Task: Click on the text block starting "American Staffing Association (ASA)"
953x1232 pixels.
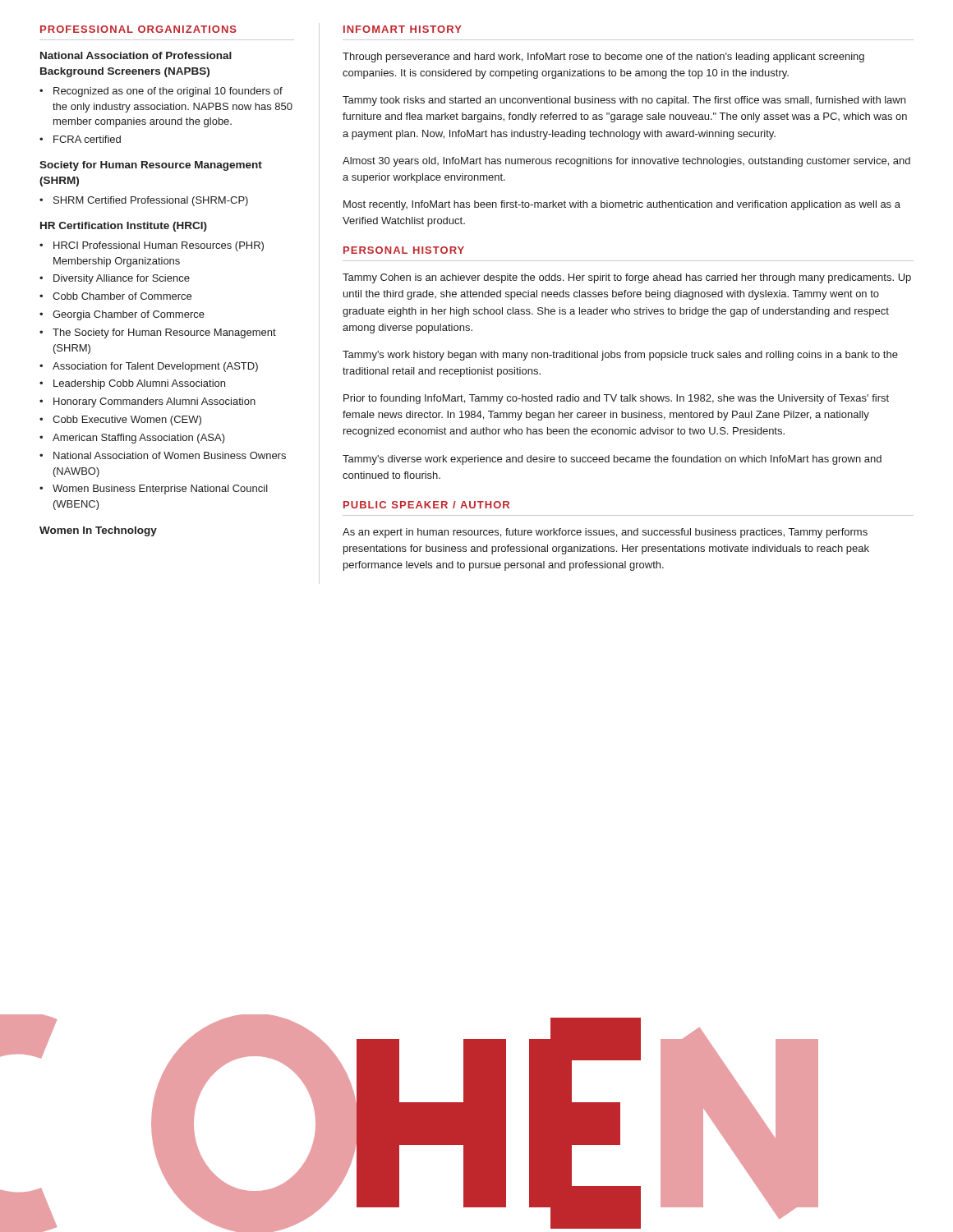Action: 139,437
